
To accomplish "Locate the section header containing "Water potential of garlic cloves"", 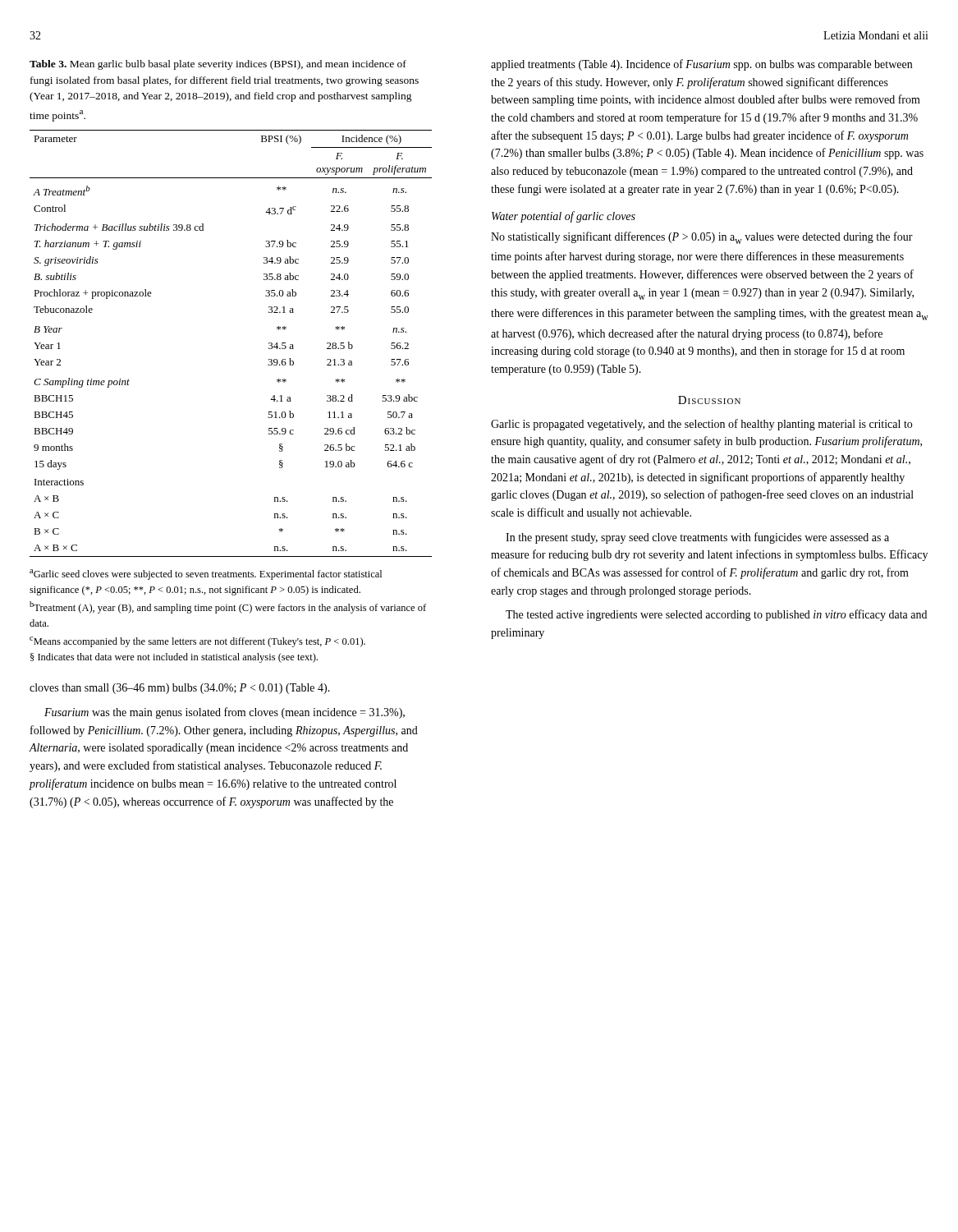I will pos(563,216).
